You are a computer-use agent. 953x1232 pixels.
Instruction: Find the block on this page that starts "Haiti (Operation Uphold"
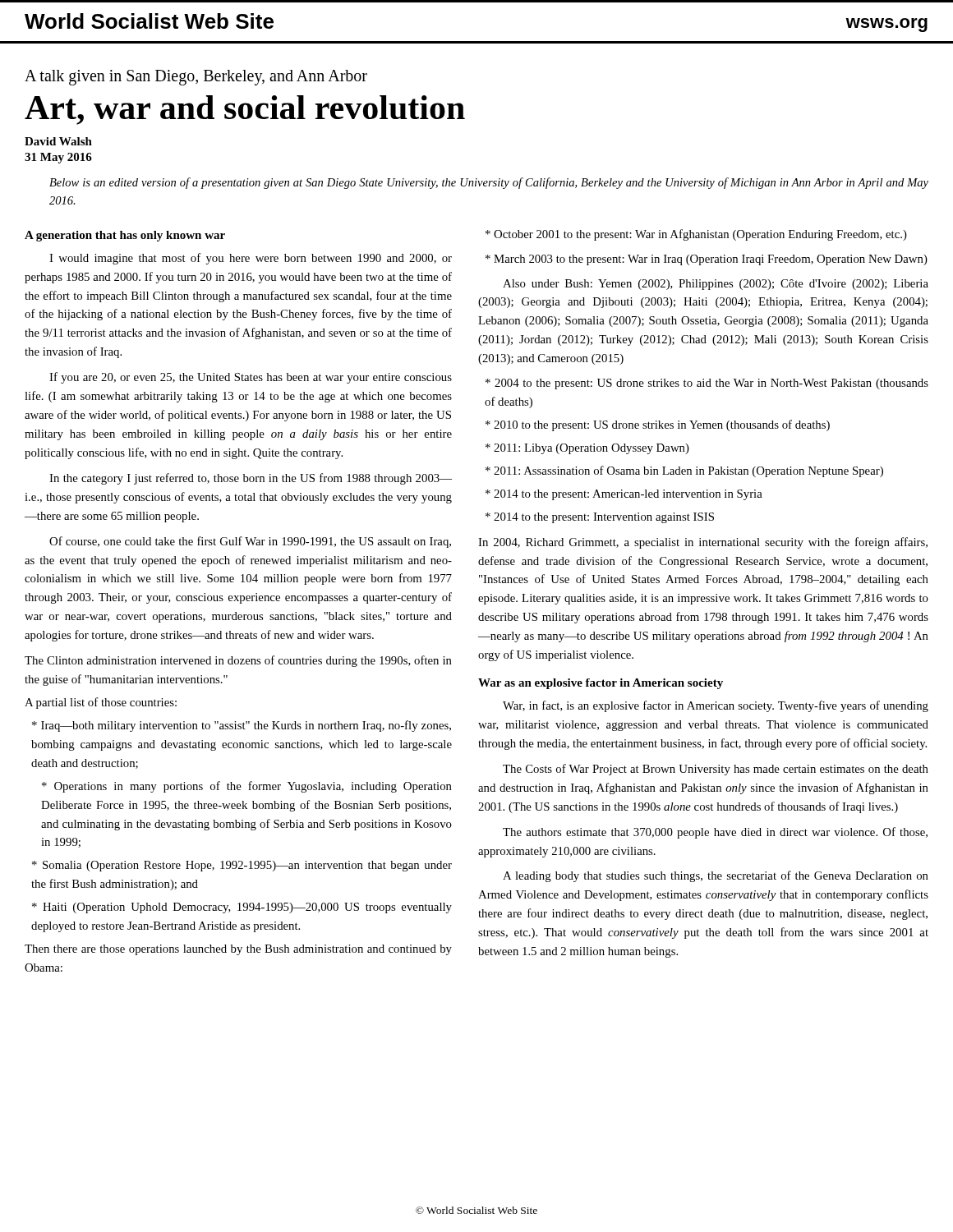[x=242, y=917]
